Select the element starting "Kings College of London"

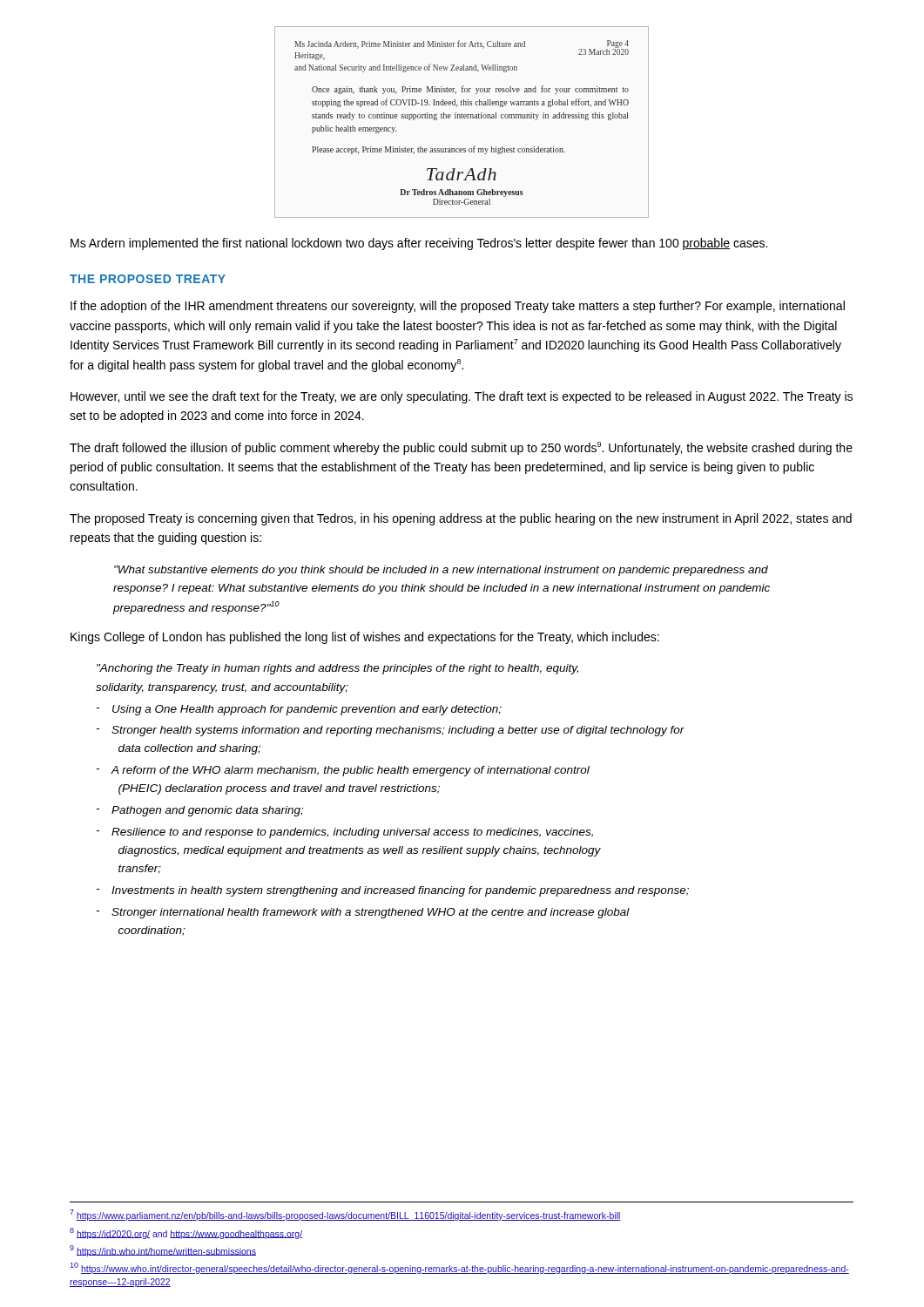365,637
